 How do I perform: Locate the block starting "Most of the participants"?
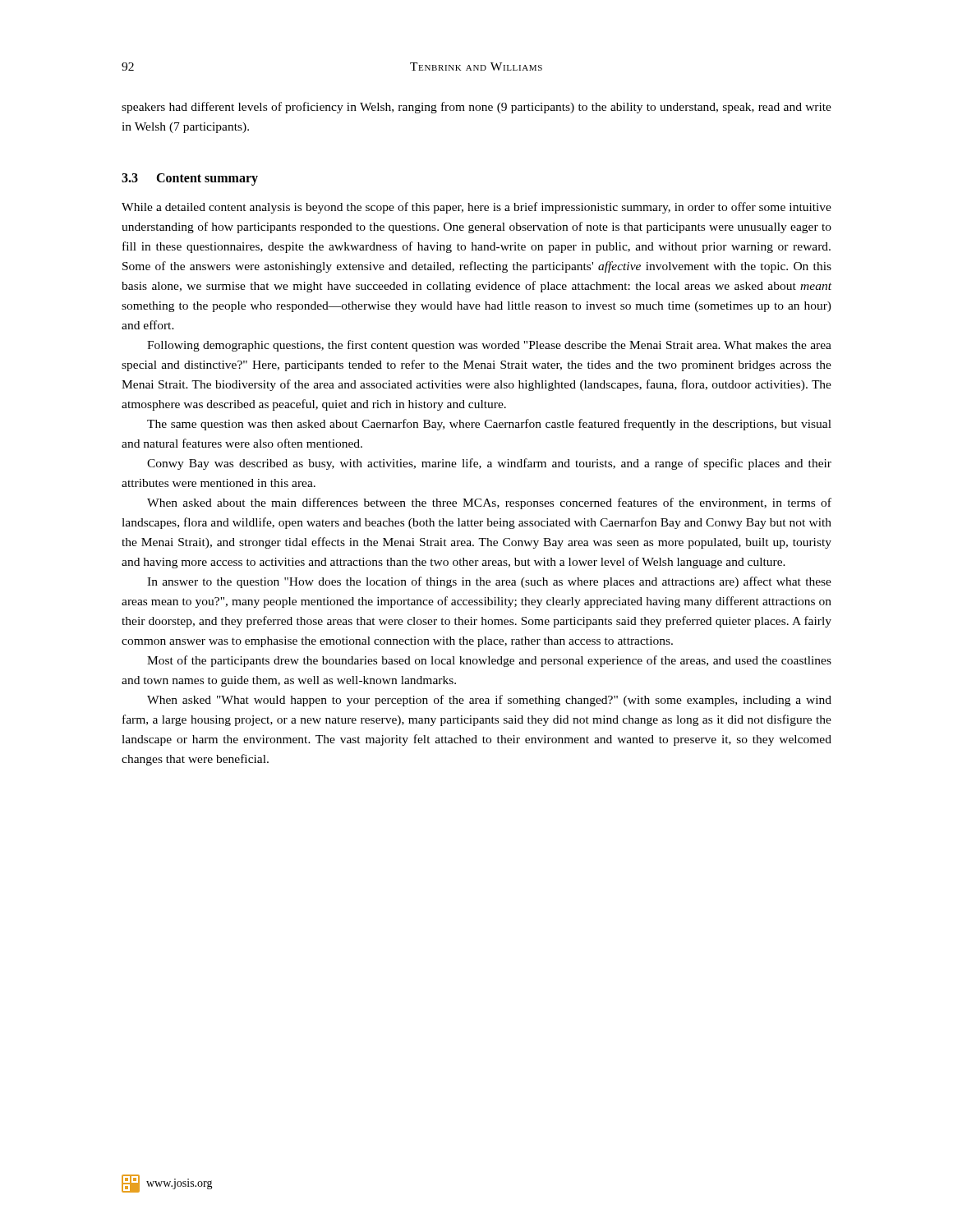tap(476, 670)
